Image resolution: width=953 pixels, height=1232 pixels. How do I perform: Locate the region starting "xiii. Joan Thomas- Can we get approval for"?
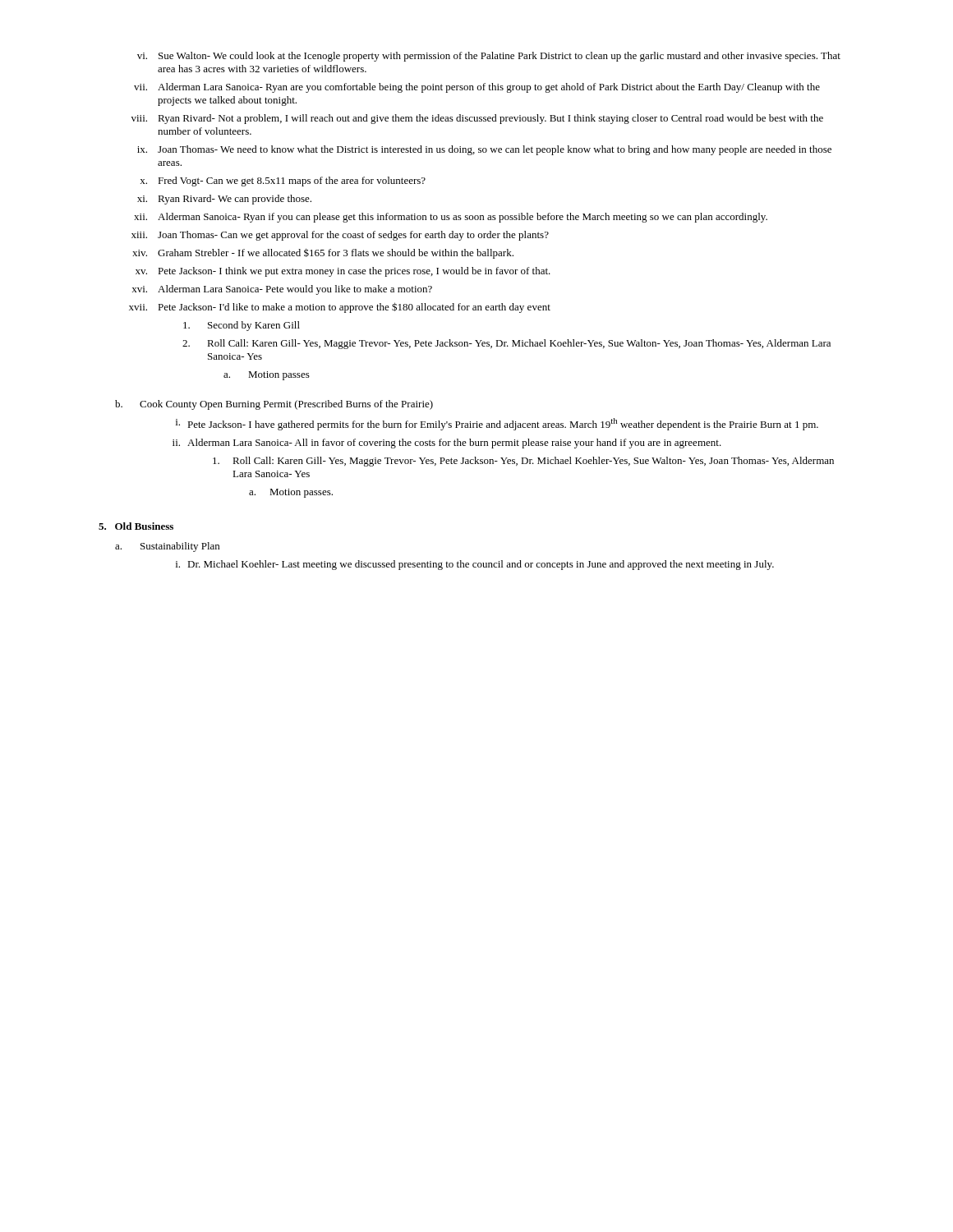[476, 235]
